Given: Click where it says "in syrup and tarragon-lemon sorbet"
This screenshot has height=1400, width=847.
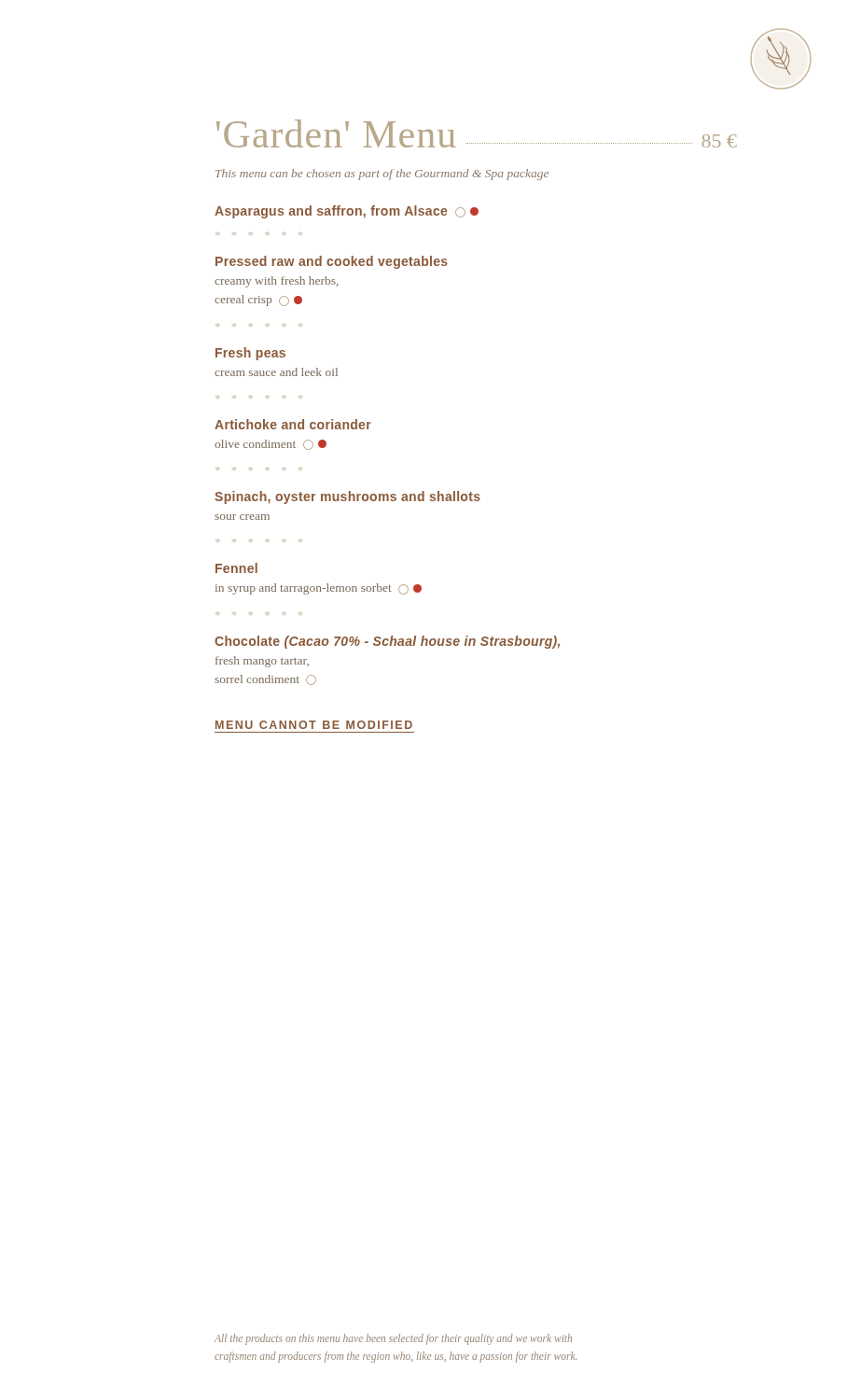Looking at the screenshot, I should point(318,588).
